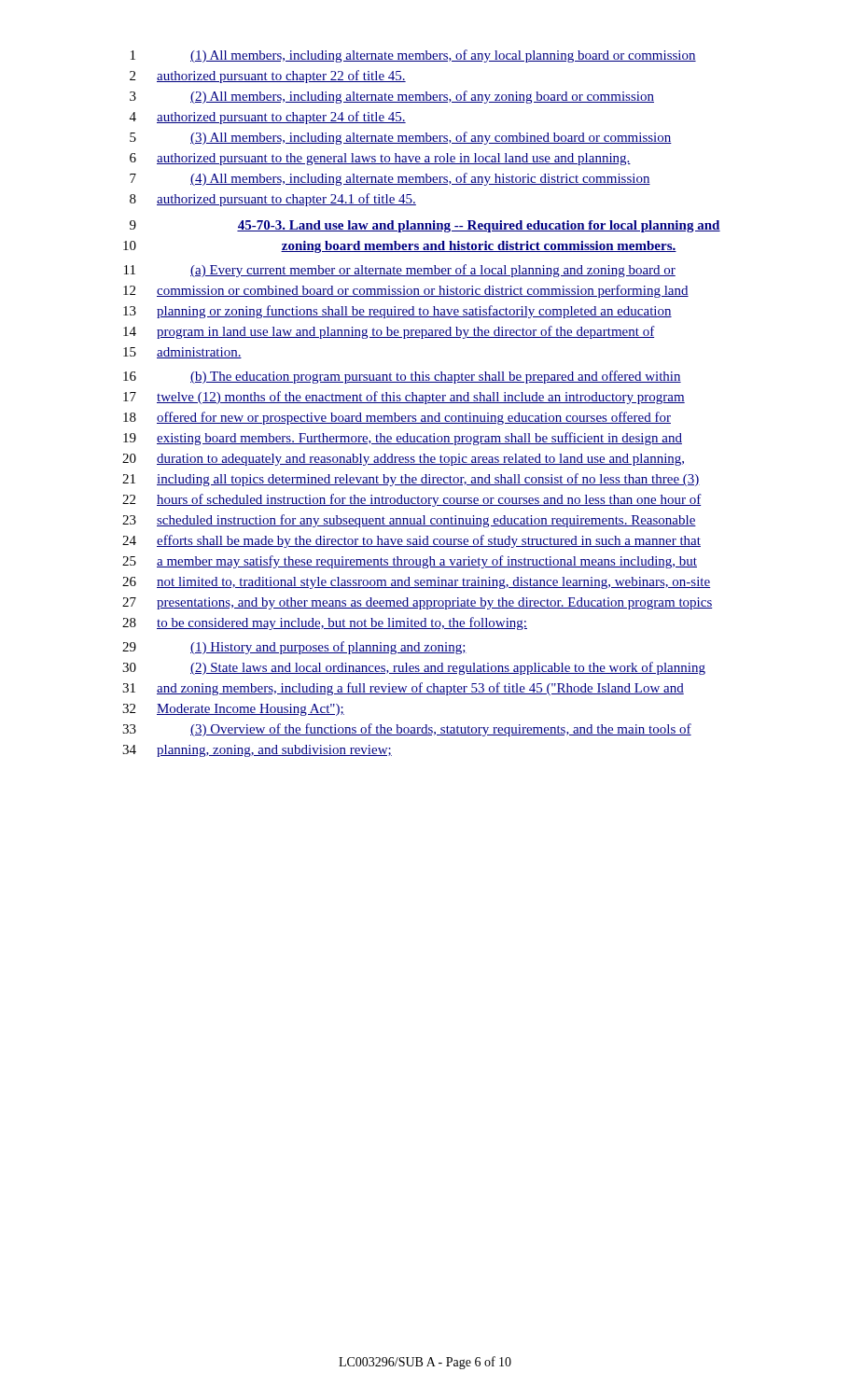Click on the element starting "29 (1) History and"
This screenshot has width=850, height=1400.
click(451, 647)
